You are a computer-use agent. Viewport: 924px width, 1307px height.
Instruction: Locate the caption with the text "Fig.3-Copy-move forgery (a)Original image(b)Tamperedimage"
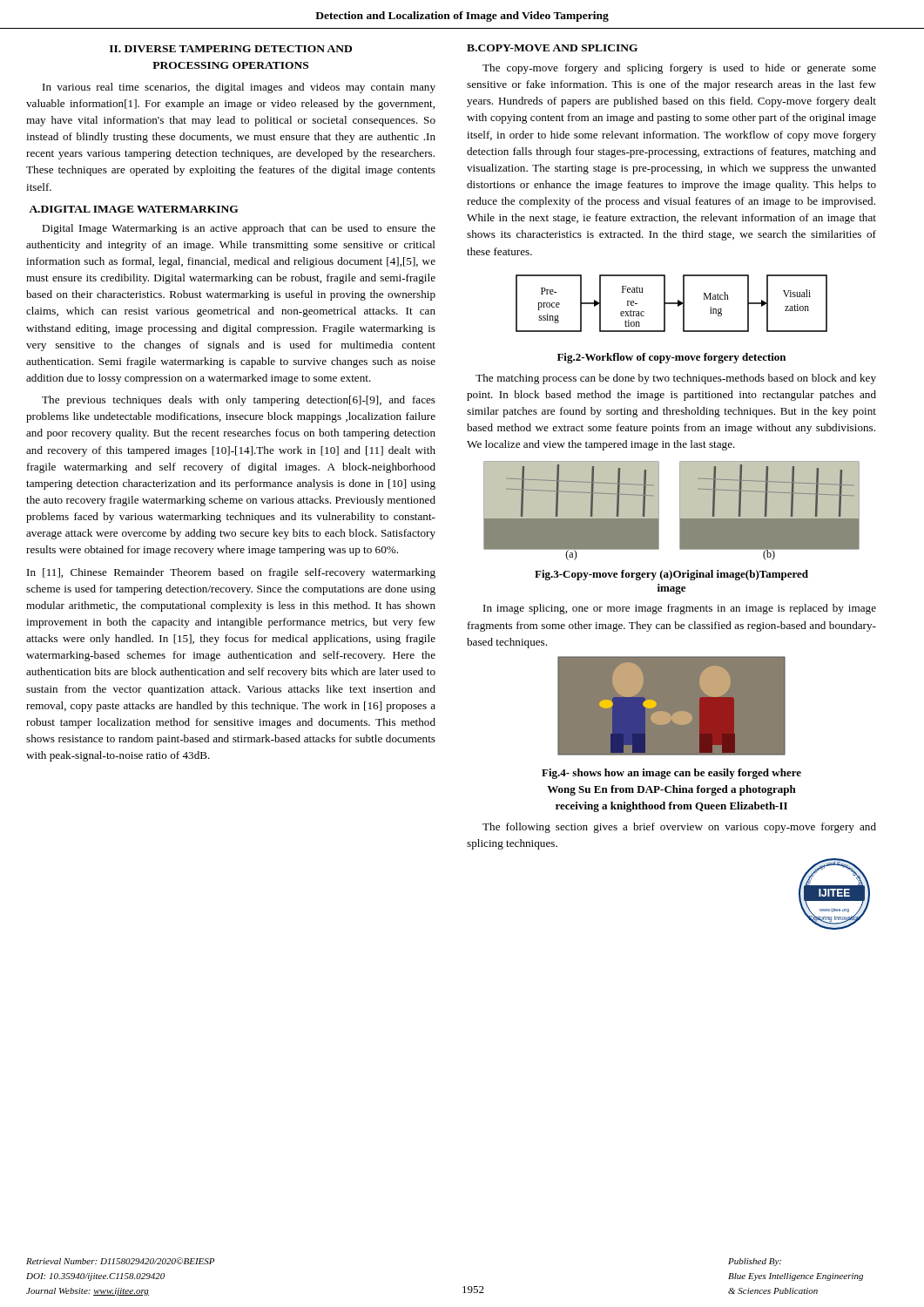tap(671, 581)
